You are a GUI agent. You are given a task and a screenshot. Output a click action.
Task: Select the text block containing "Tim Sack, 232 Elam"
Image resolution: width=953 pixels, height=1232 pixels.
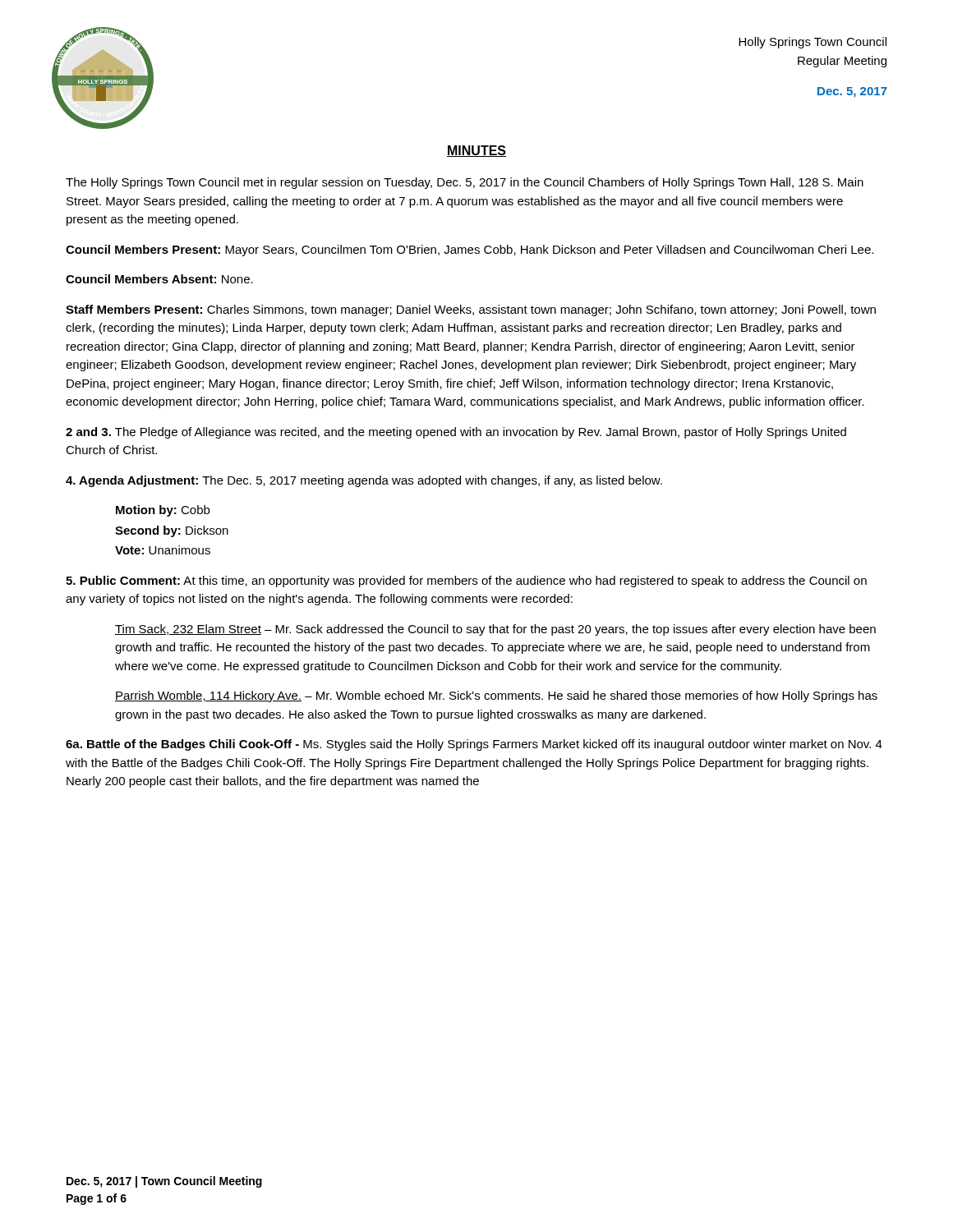(x=501, y=647)
